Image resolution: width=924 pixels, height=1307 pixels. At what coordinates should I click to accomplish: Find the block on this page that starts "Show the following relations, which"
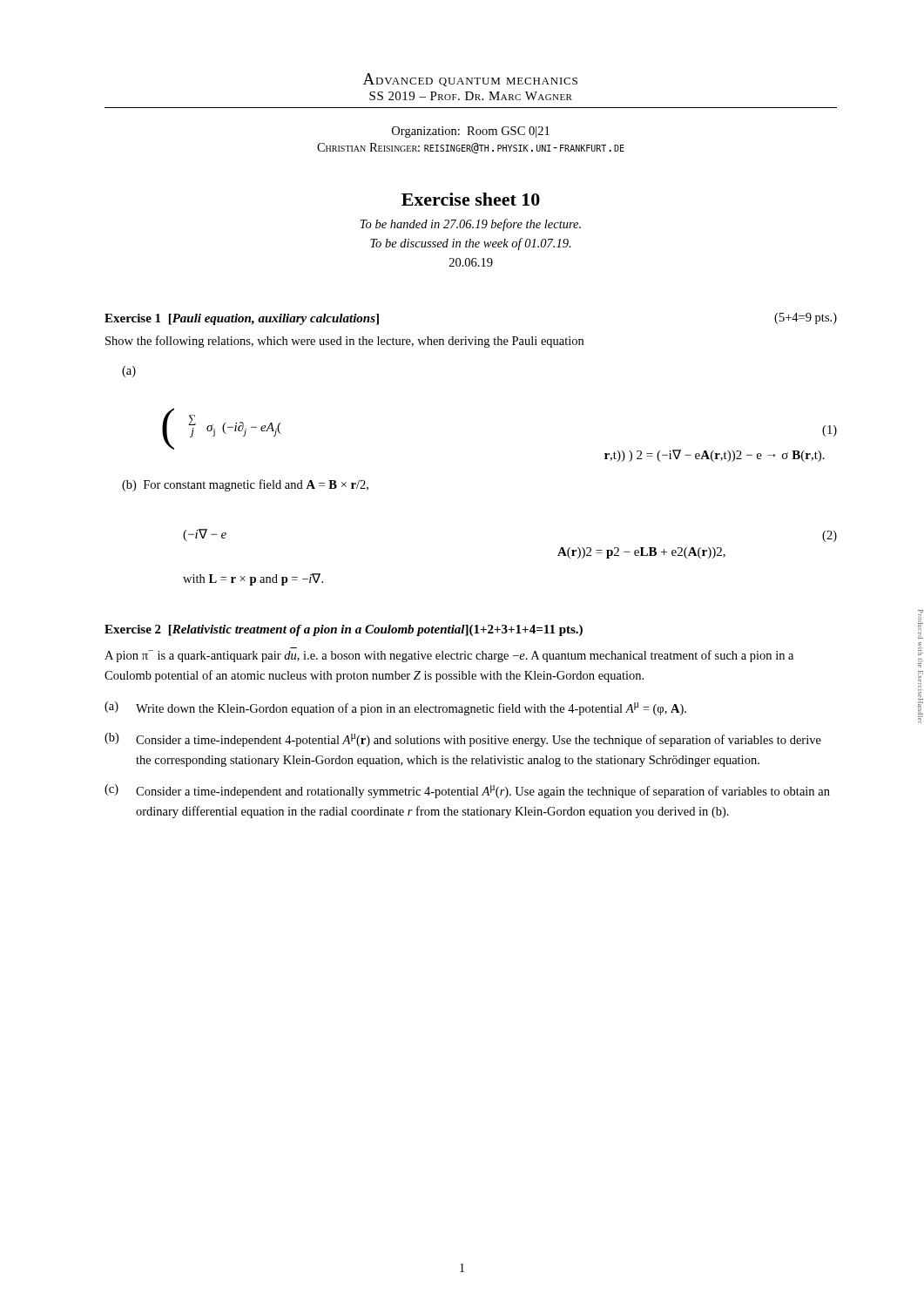click(344, 341)
